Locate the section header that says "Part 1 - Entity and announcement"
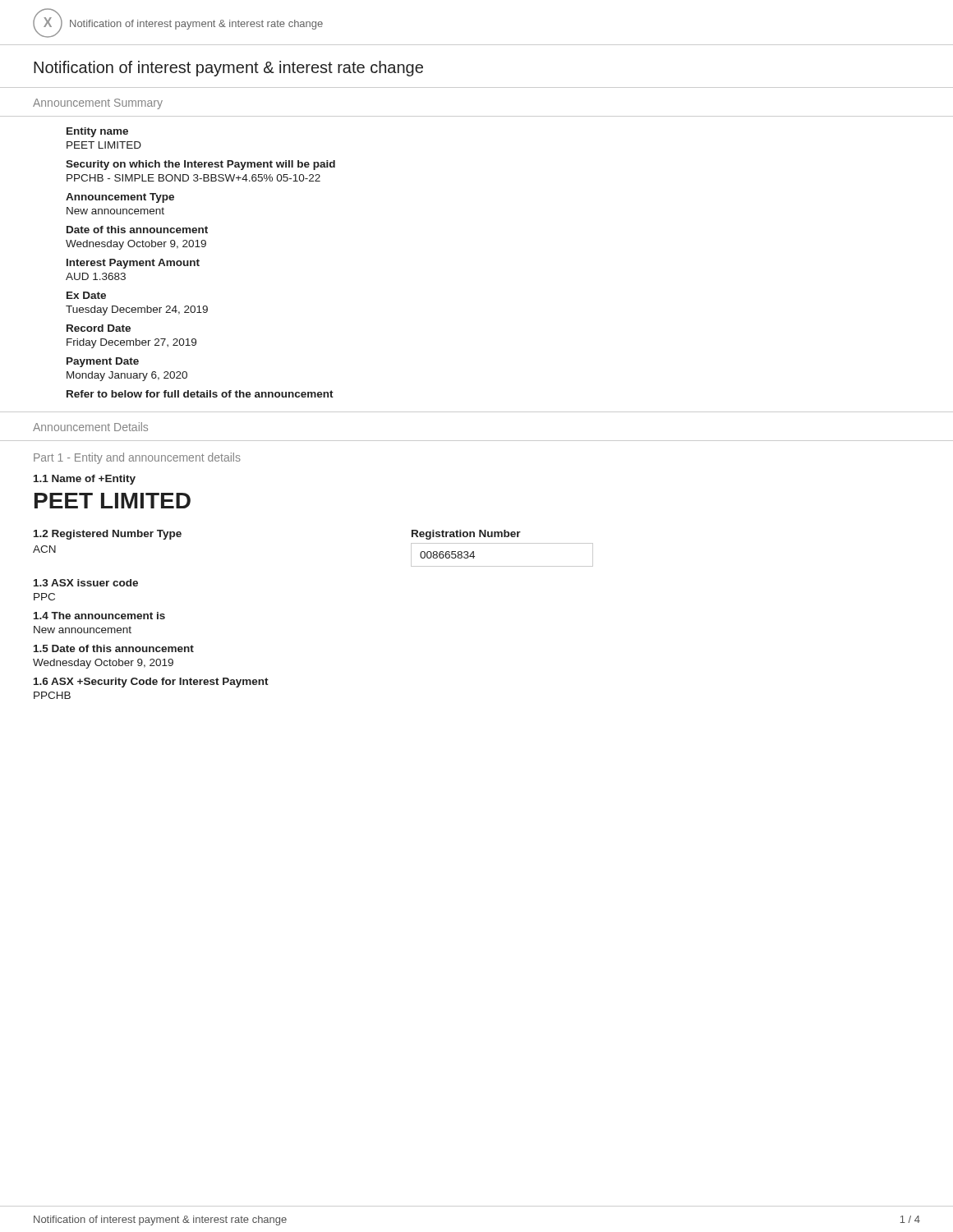The width and height of the screenshot is (953, 1232). (137, 458)
